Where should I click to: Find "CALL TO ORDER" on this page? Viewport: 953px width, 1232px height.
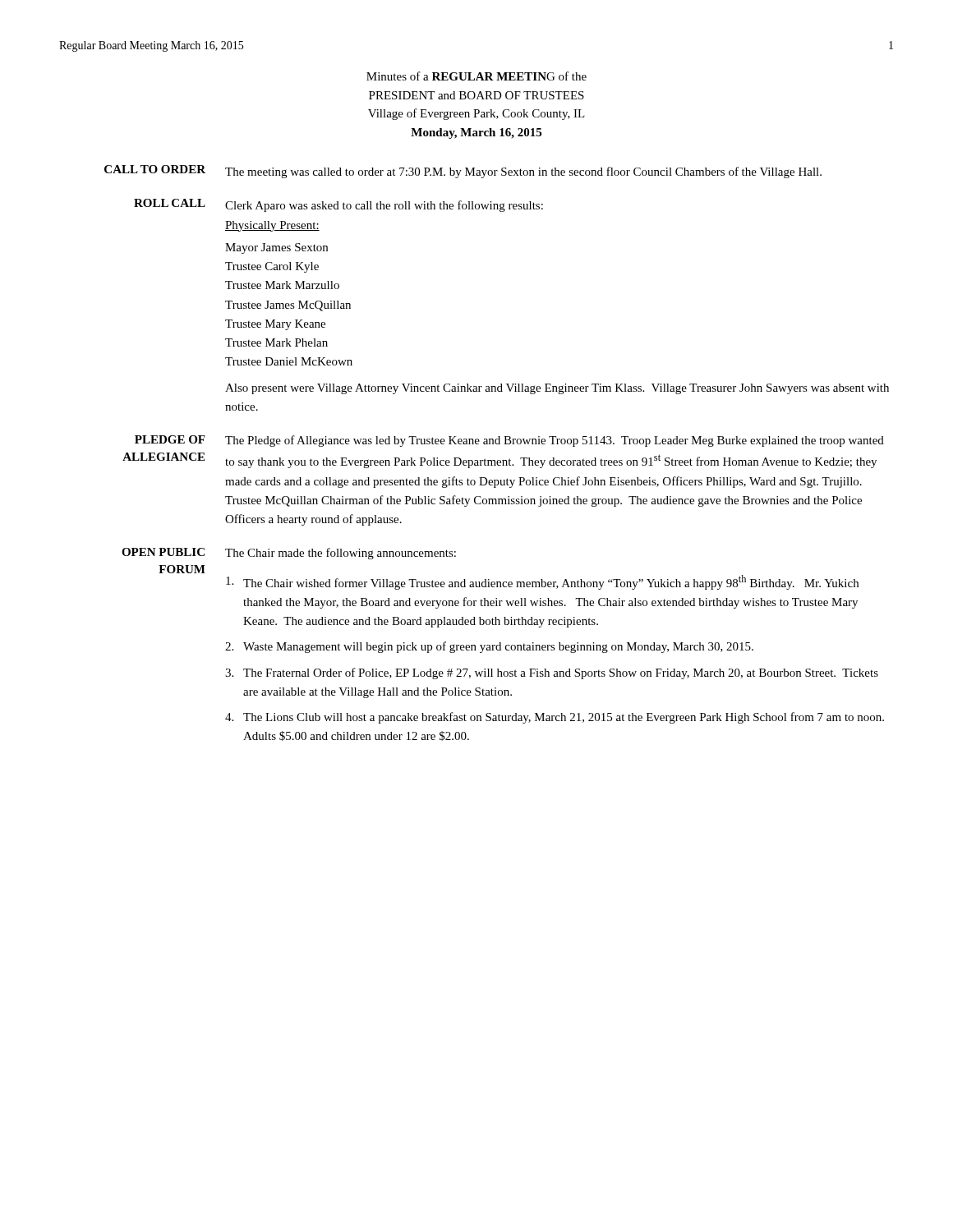tap(155, 169)
